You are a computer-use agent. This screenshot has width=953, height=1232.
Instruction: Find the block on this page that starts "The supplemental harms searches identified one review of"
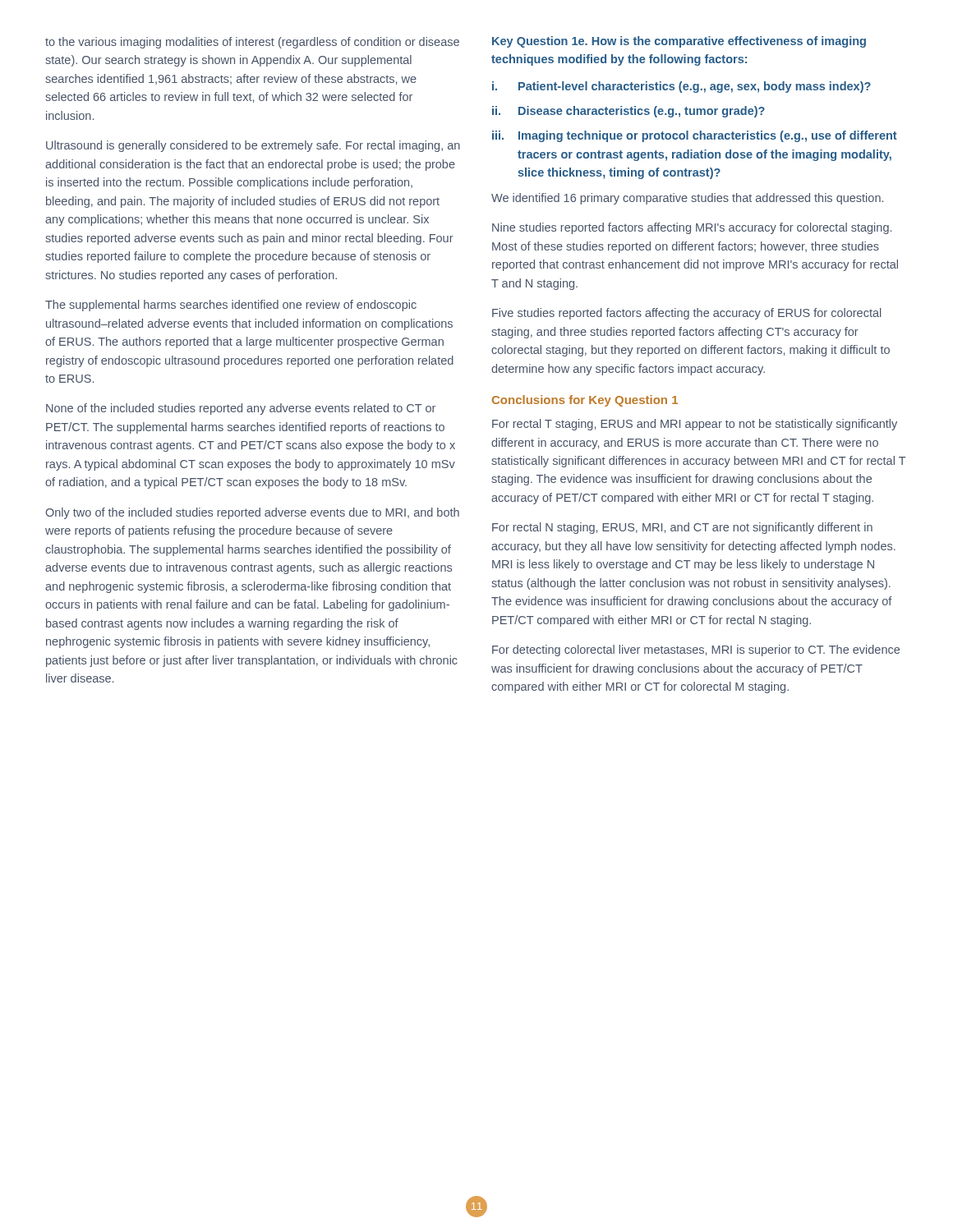tap(249, 342)
